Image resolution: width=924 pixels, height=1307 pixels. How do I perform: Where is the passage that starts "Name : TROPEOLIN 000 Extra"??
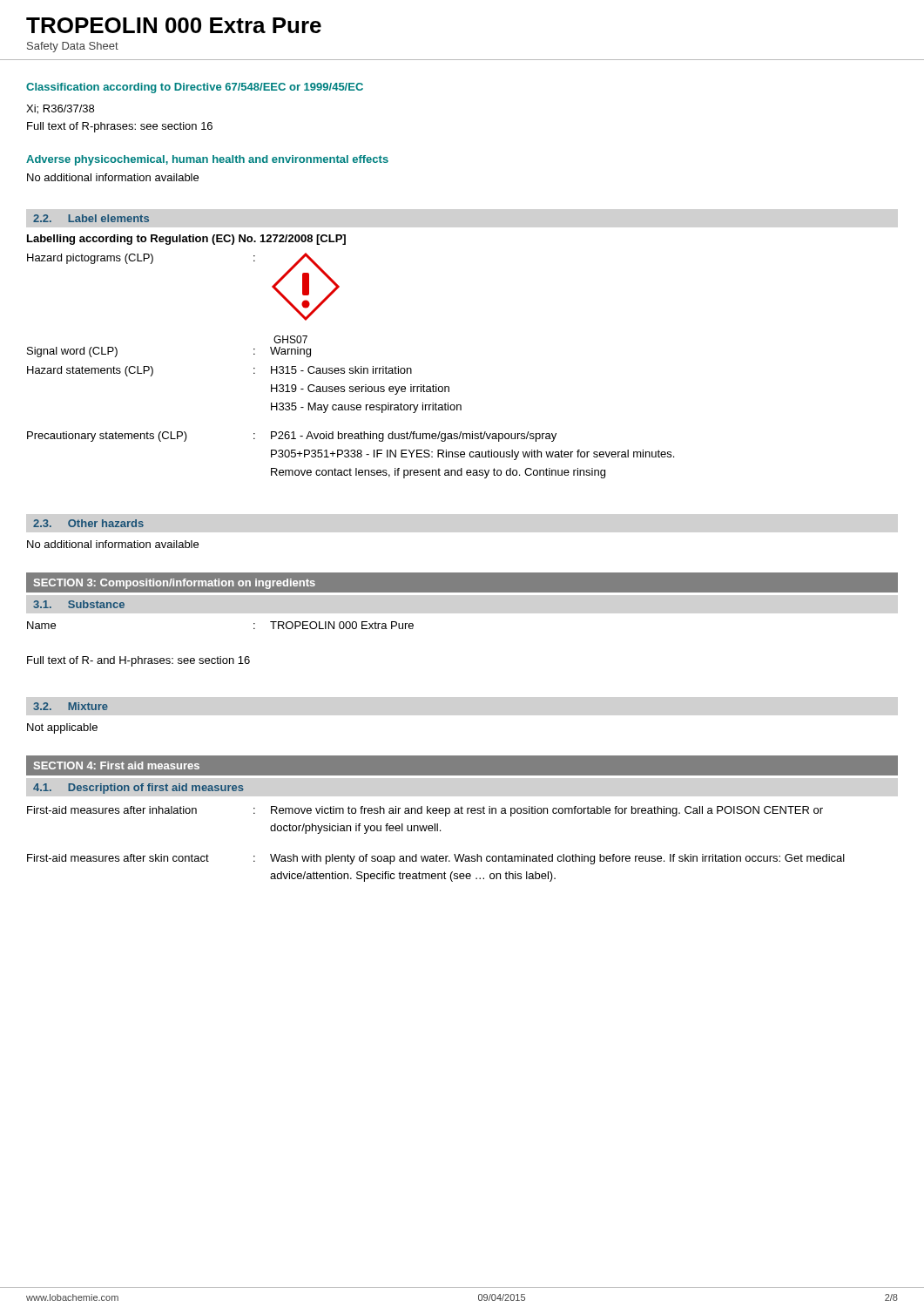point(42,625)
